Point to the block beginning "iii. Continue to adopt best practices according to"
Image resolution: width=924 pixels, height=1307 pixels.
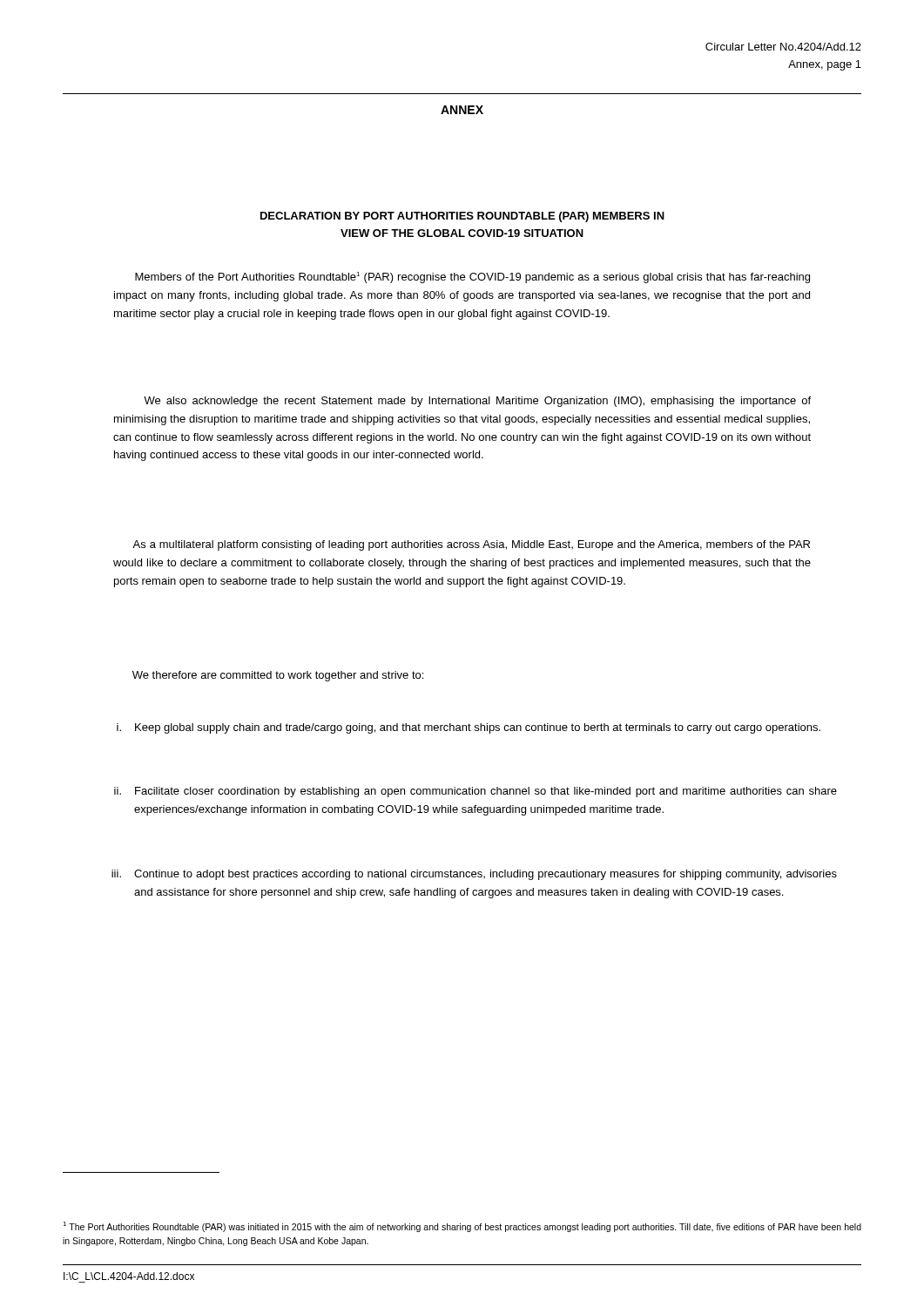pos(462,883)
